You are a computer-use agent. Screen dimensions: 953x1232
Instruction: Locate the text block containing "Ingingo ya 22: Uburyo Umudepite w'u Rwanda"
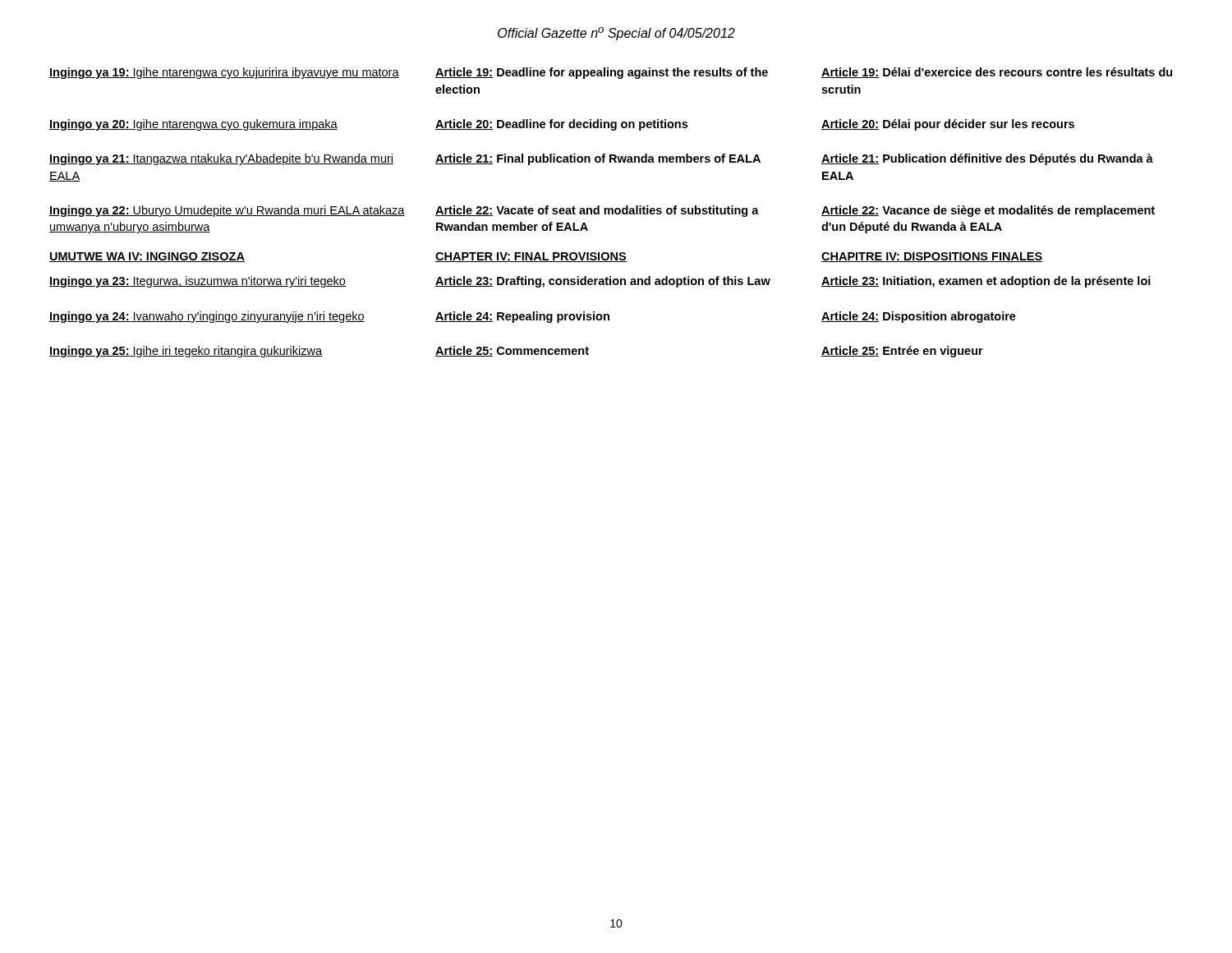click(227, 218)
